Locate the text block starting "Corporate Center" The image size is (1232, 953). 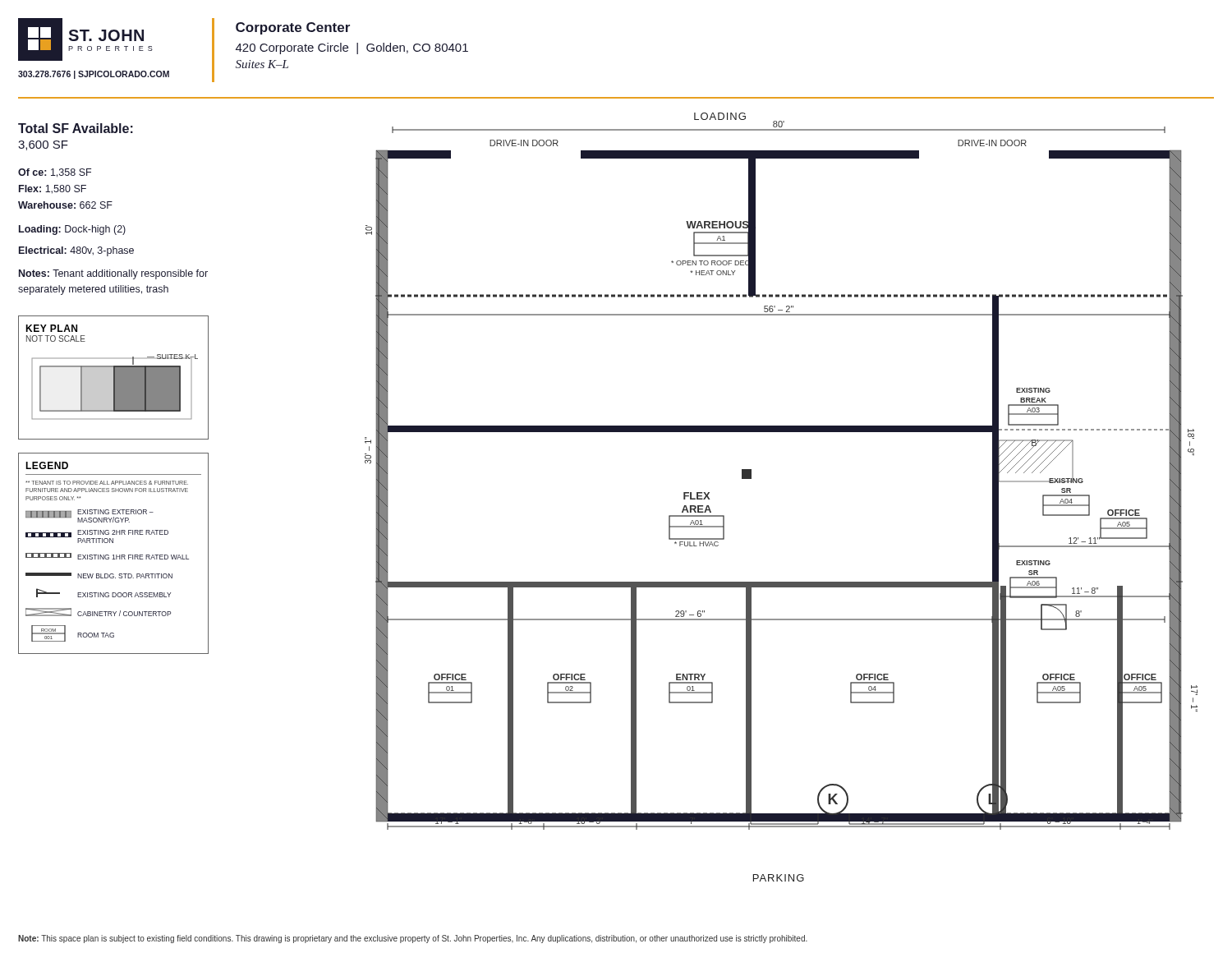tap(293, 28)
